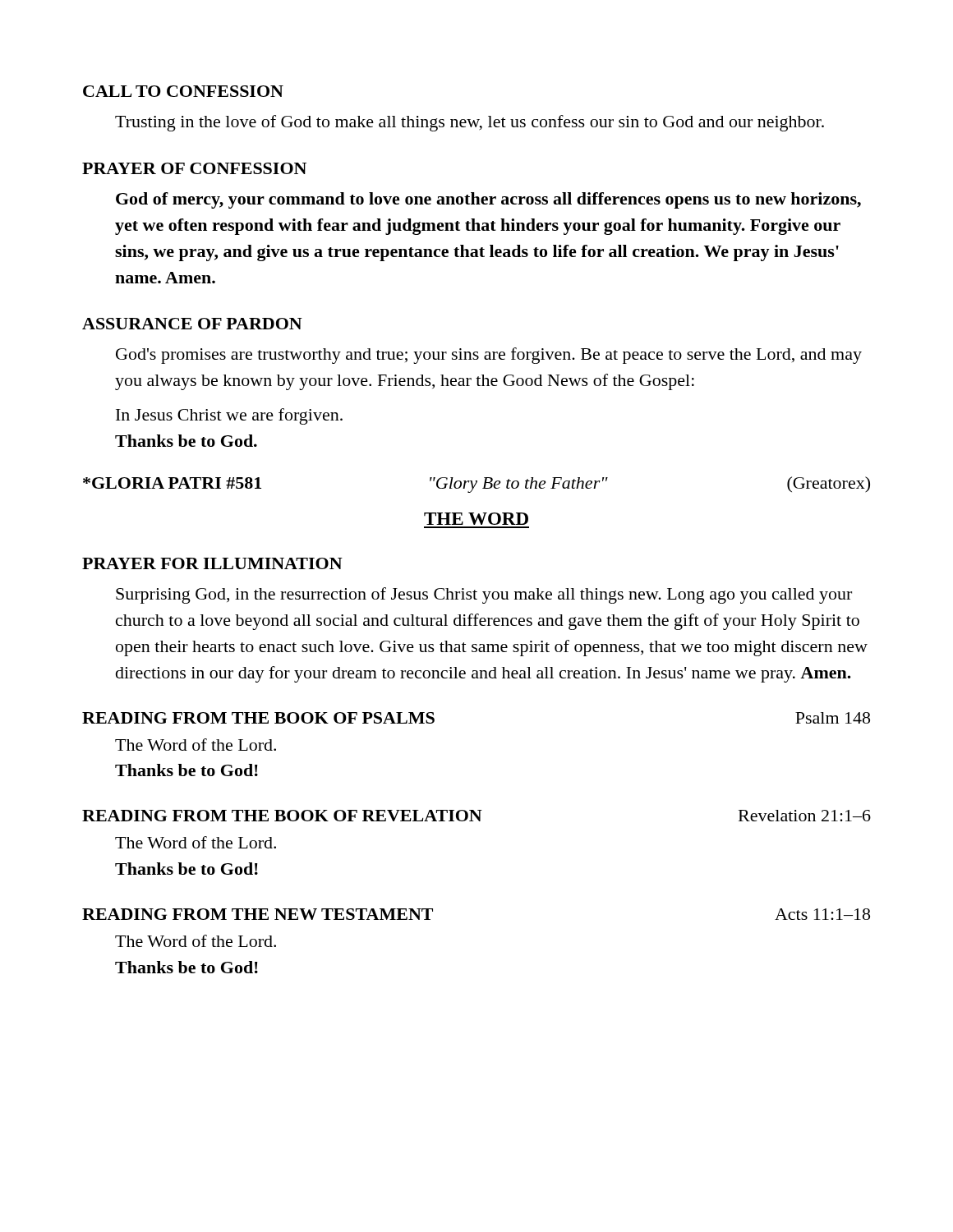This screenshot has height=1232, width=953.
Task: Find "CALL TO CONFESSION" on this page
Action: (183, 91)
